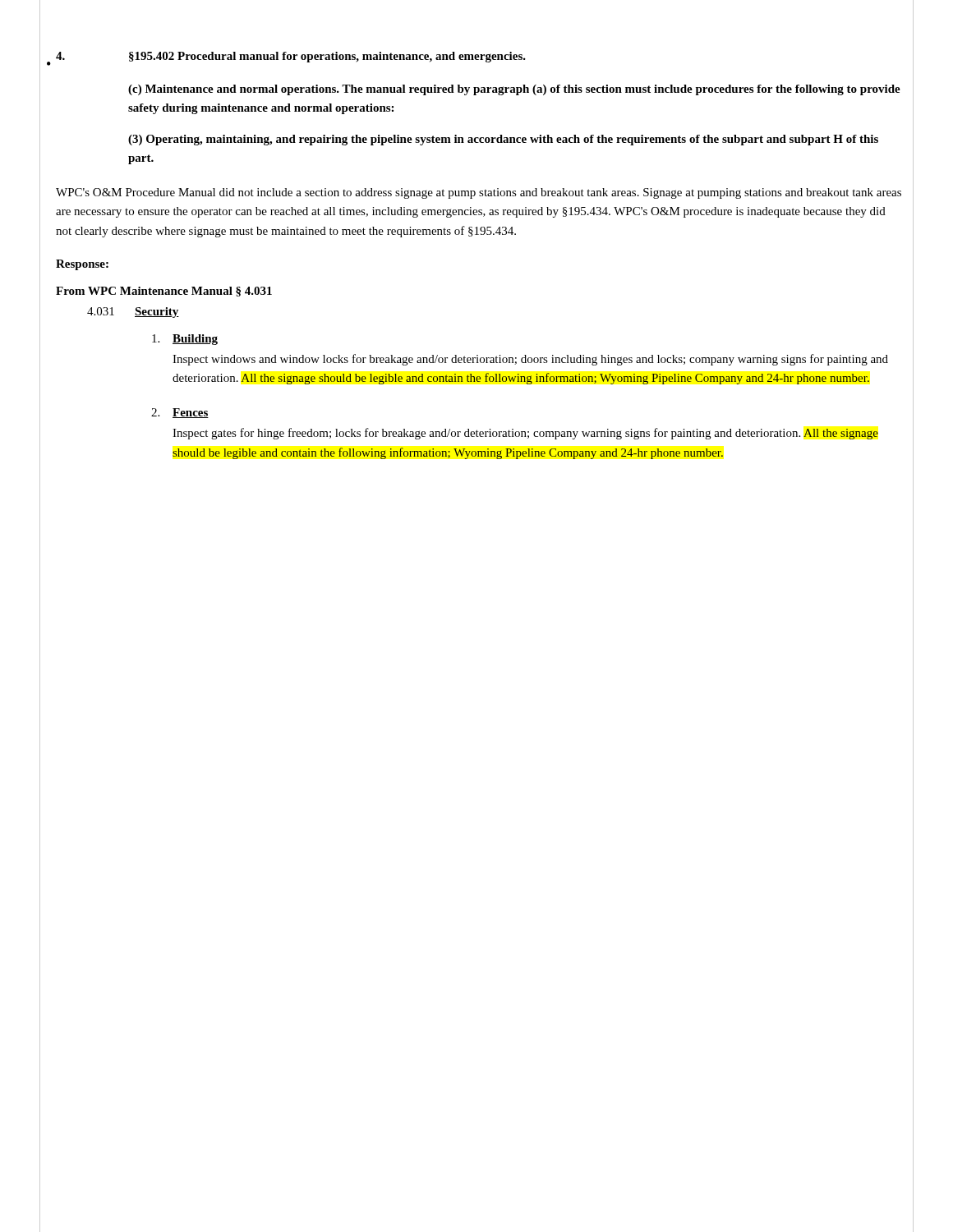Locate the passage starting "(3) Operating, maintaining, and repairing the"

tap(503, 148)
